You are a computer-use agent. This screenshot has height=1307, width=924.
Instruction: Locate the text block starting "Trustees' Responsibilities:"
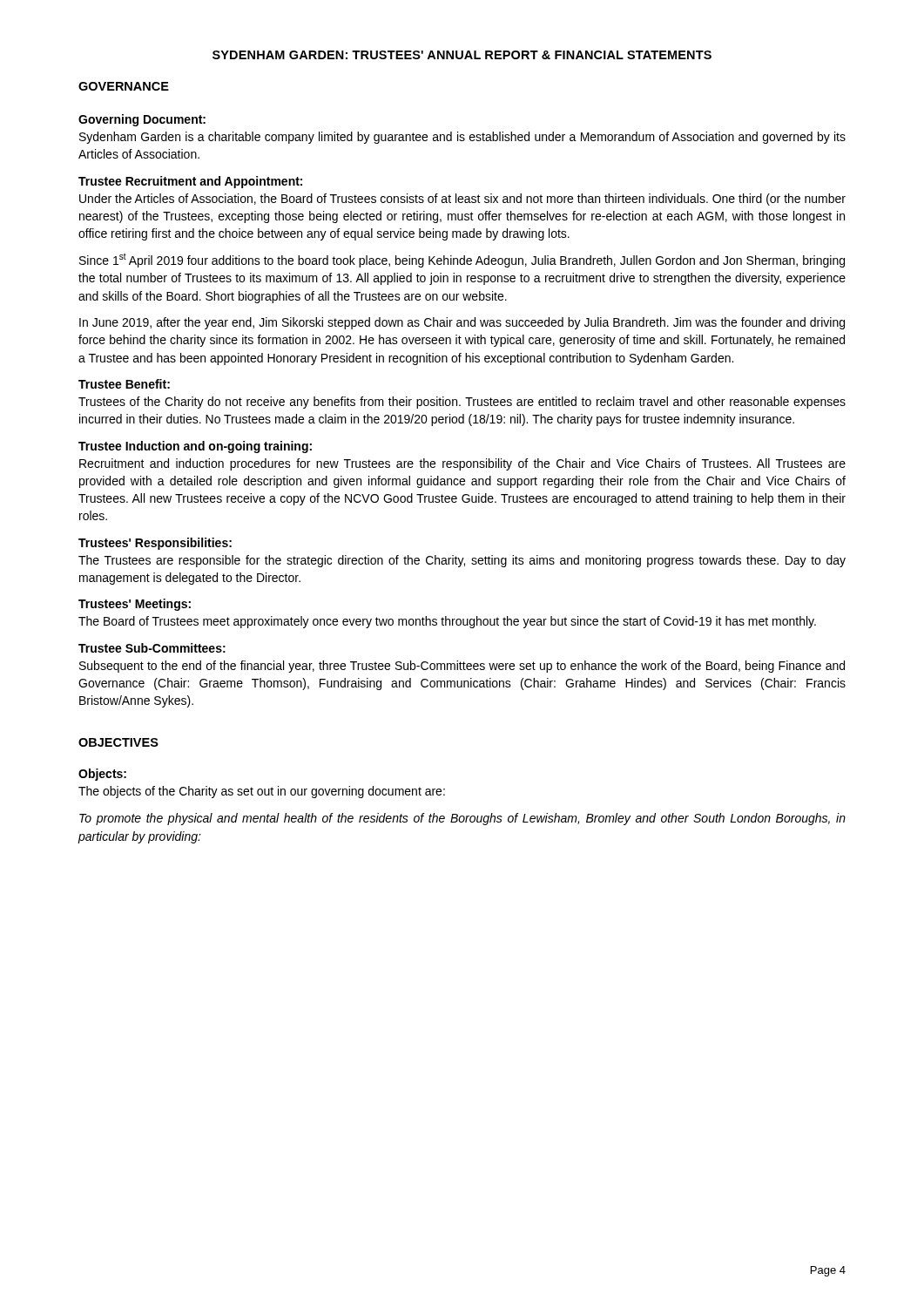155,543
